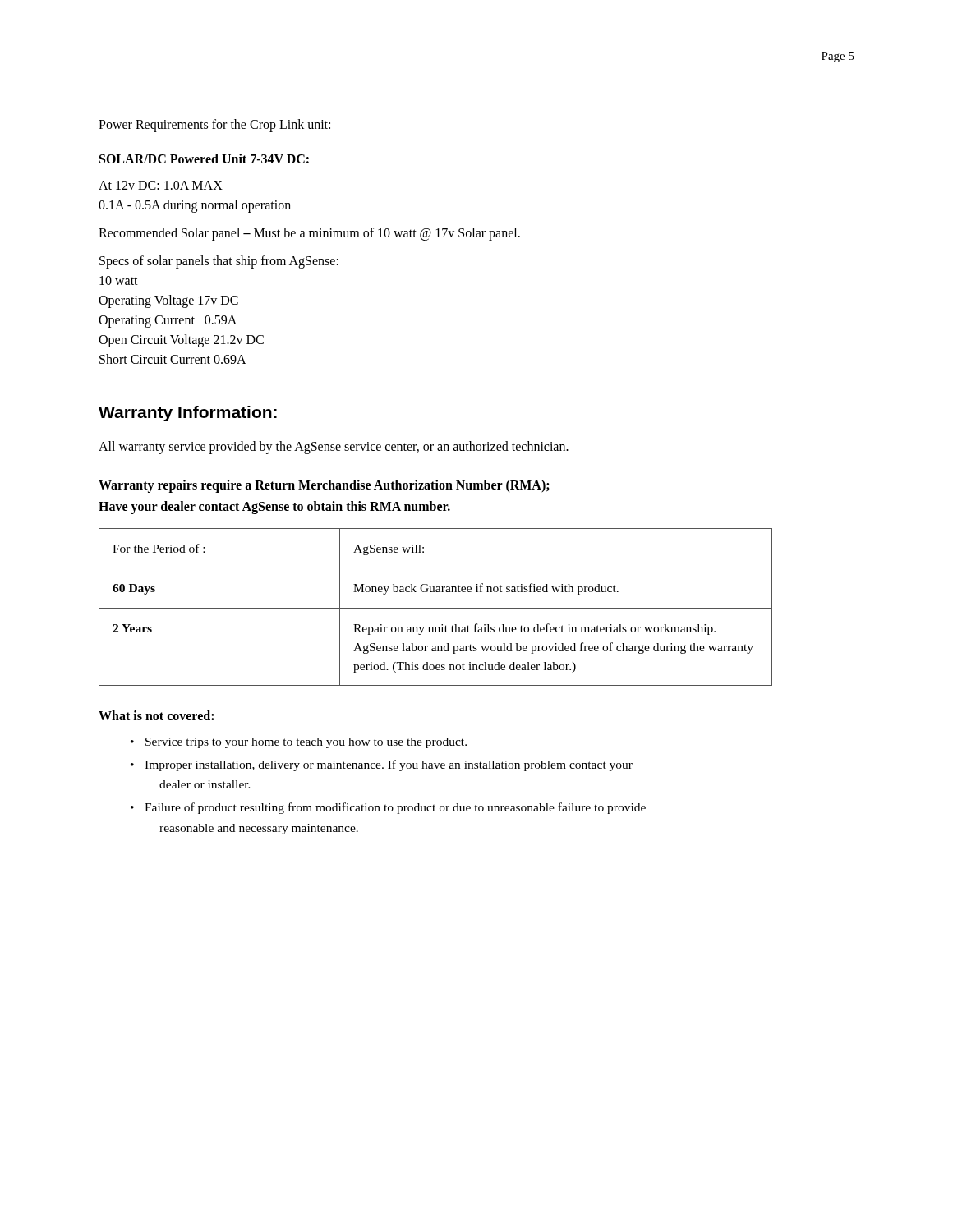Locate the text block that reads "Recommended Solar panel – Must be"
Image resolution: width=953 pixels, height=1232 pixels.
tap(310, 233)
